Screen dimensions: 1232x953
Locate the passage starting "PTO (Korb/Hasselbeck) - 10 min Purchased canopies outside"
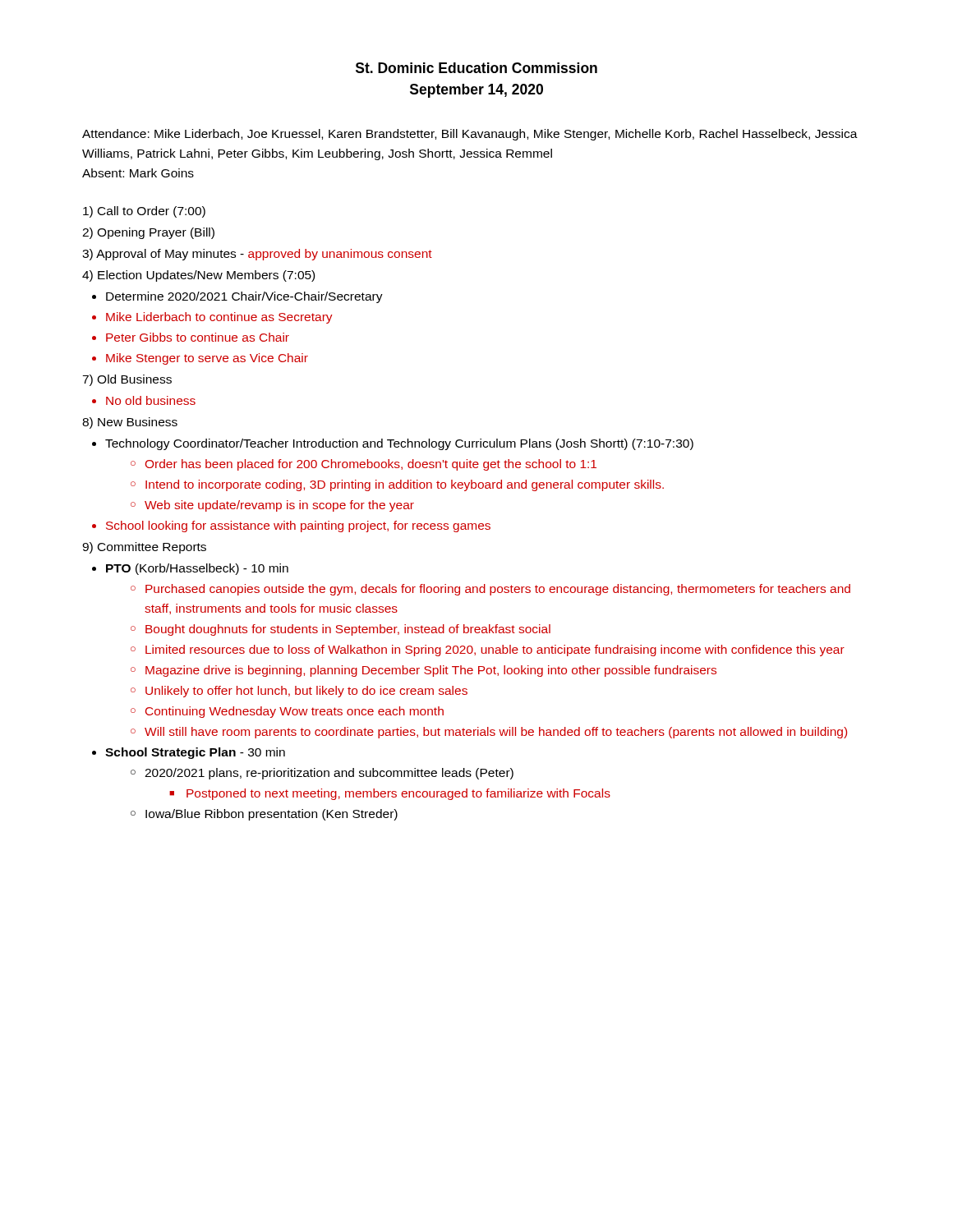click(488, 651)
